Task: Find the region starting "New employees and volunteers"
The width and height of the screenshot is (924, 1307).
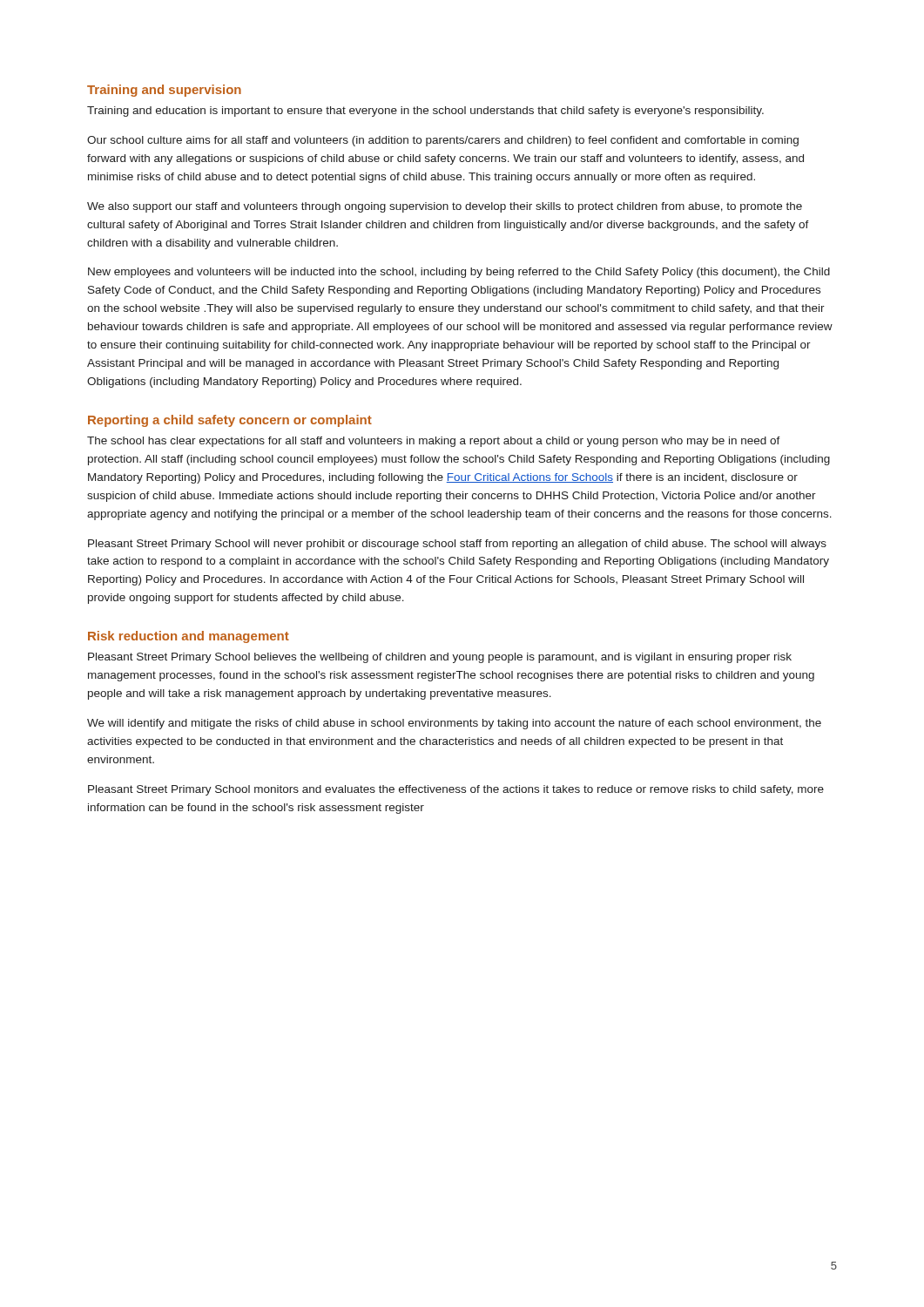Action: 460,327
